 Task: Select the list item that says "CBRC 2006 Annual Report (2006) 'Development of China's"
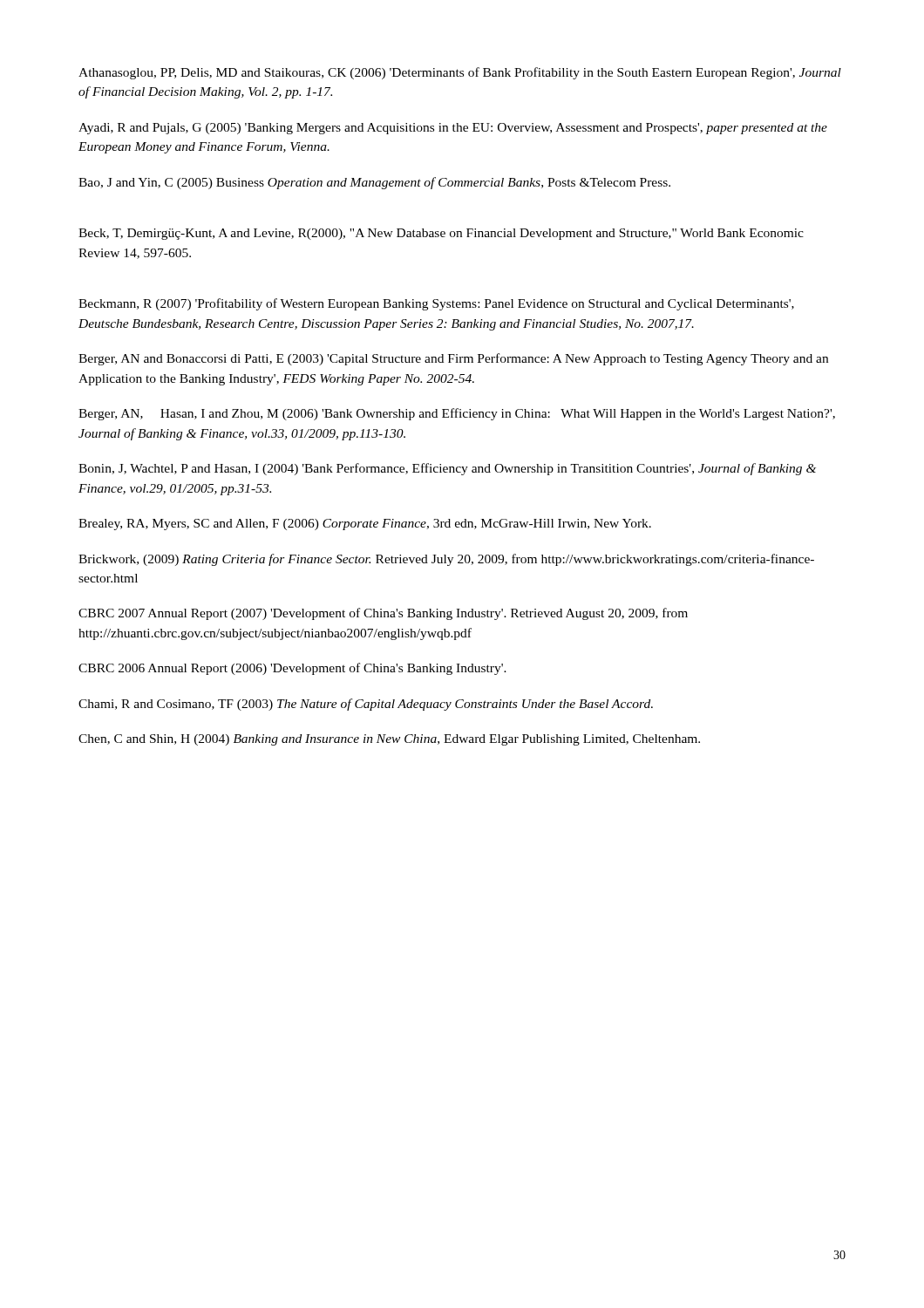[x=293, y=668]
